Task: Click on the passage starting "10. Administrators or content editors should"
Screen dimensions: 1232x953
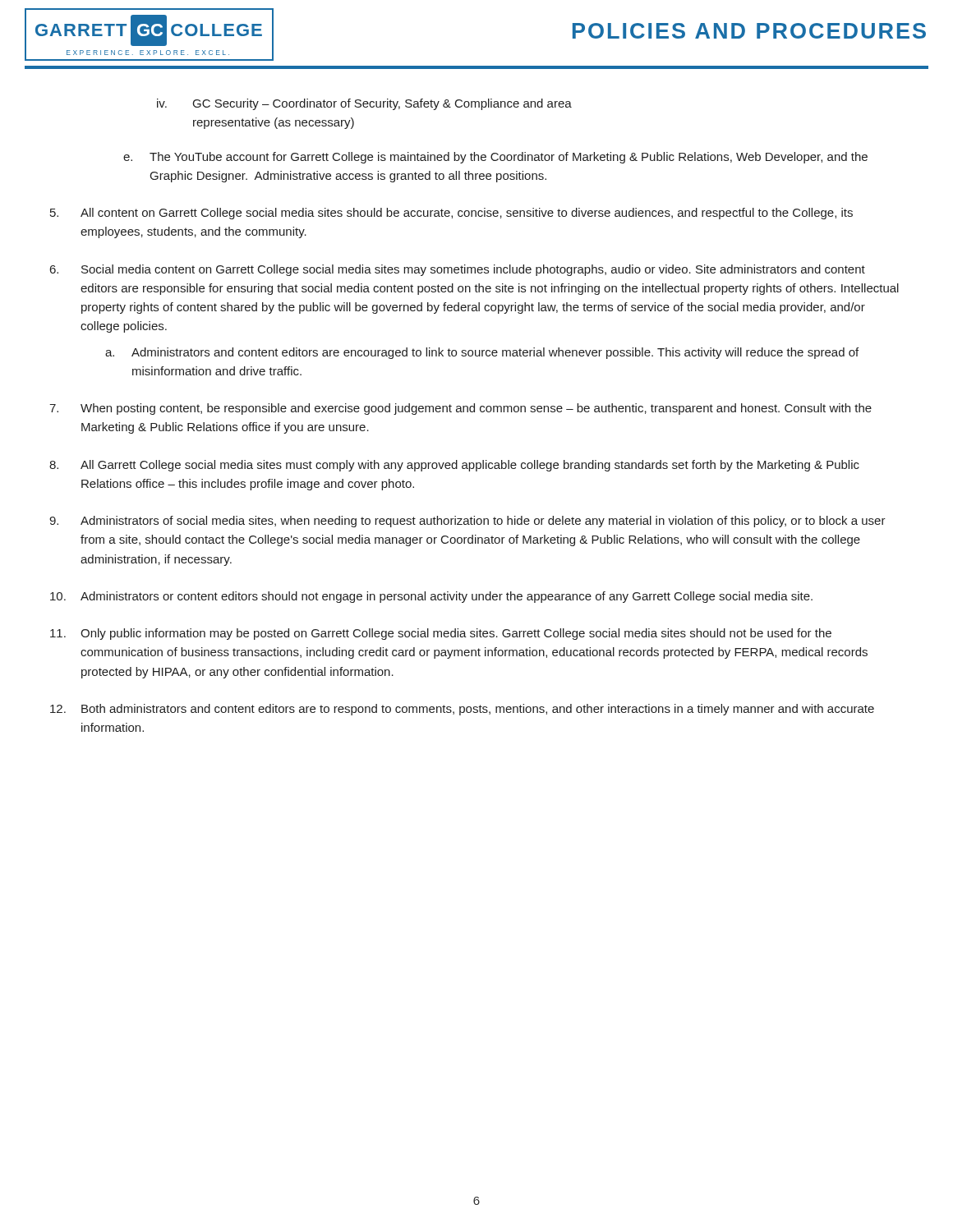Action: [476, 596]
